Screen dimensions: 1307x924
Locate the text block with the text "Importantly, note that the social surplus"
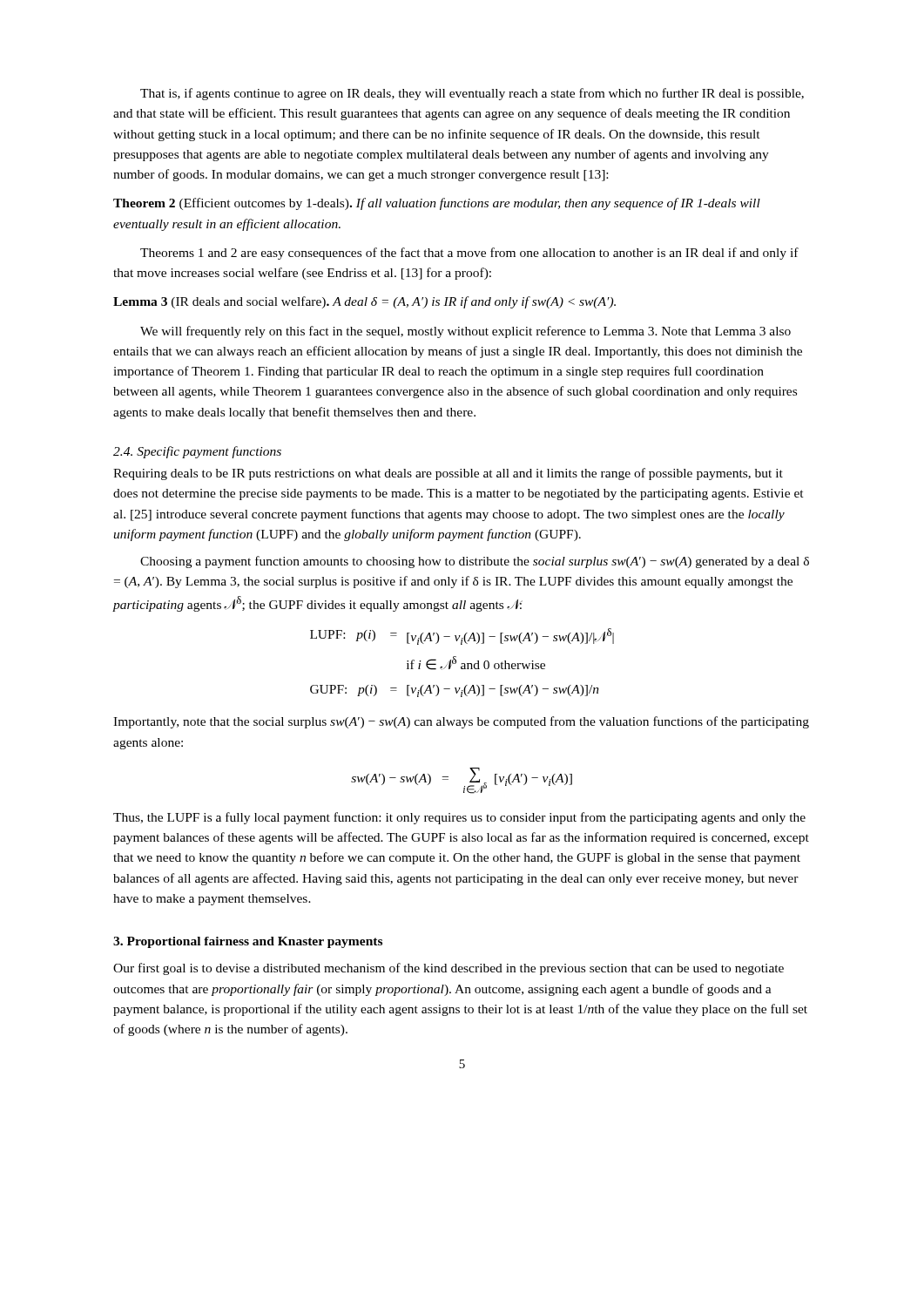coord(462,732)
